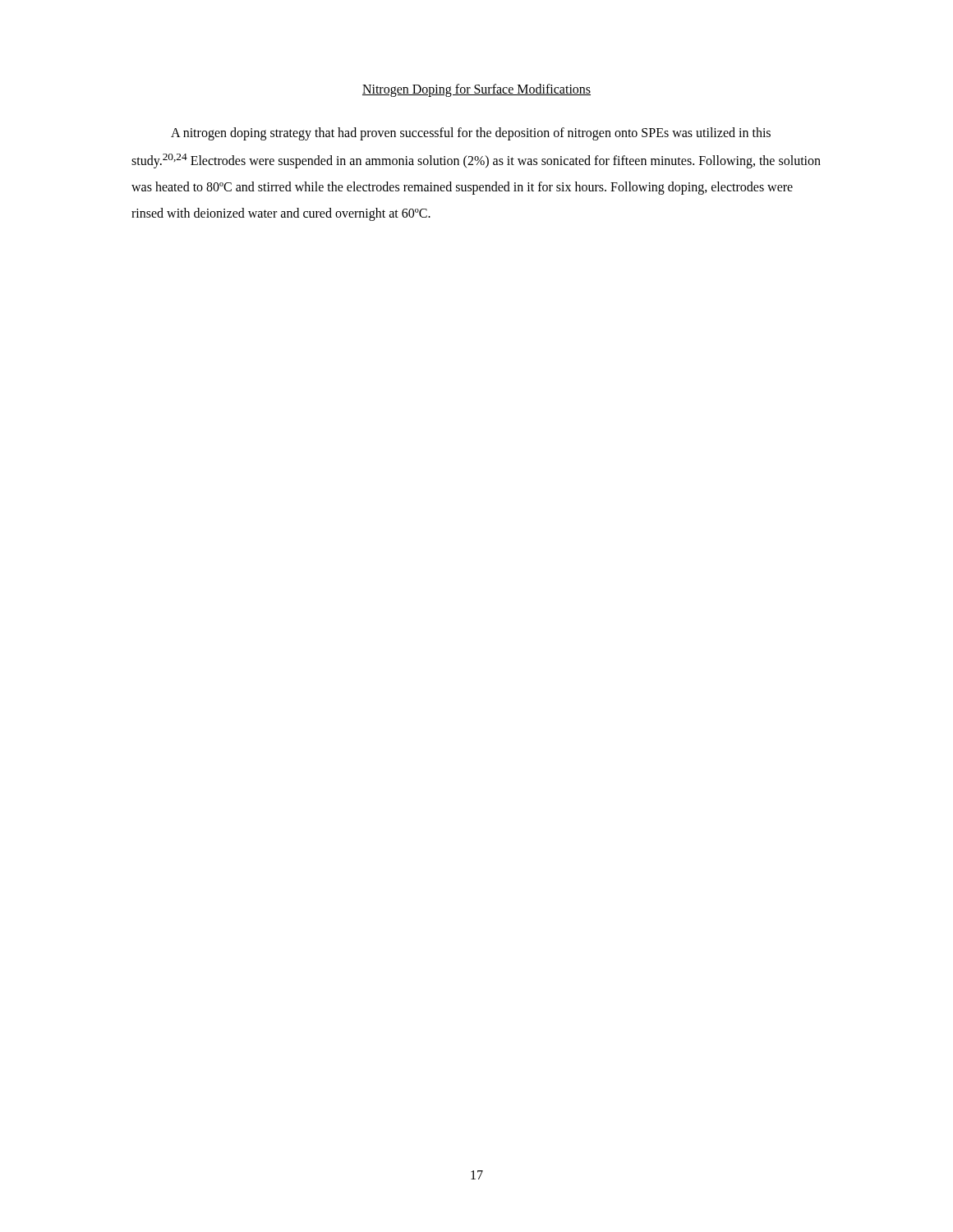
Task: Locate the text block that says "A nitrogen doping strategy that"
Action: click(x=476, y=173)
